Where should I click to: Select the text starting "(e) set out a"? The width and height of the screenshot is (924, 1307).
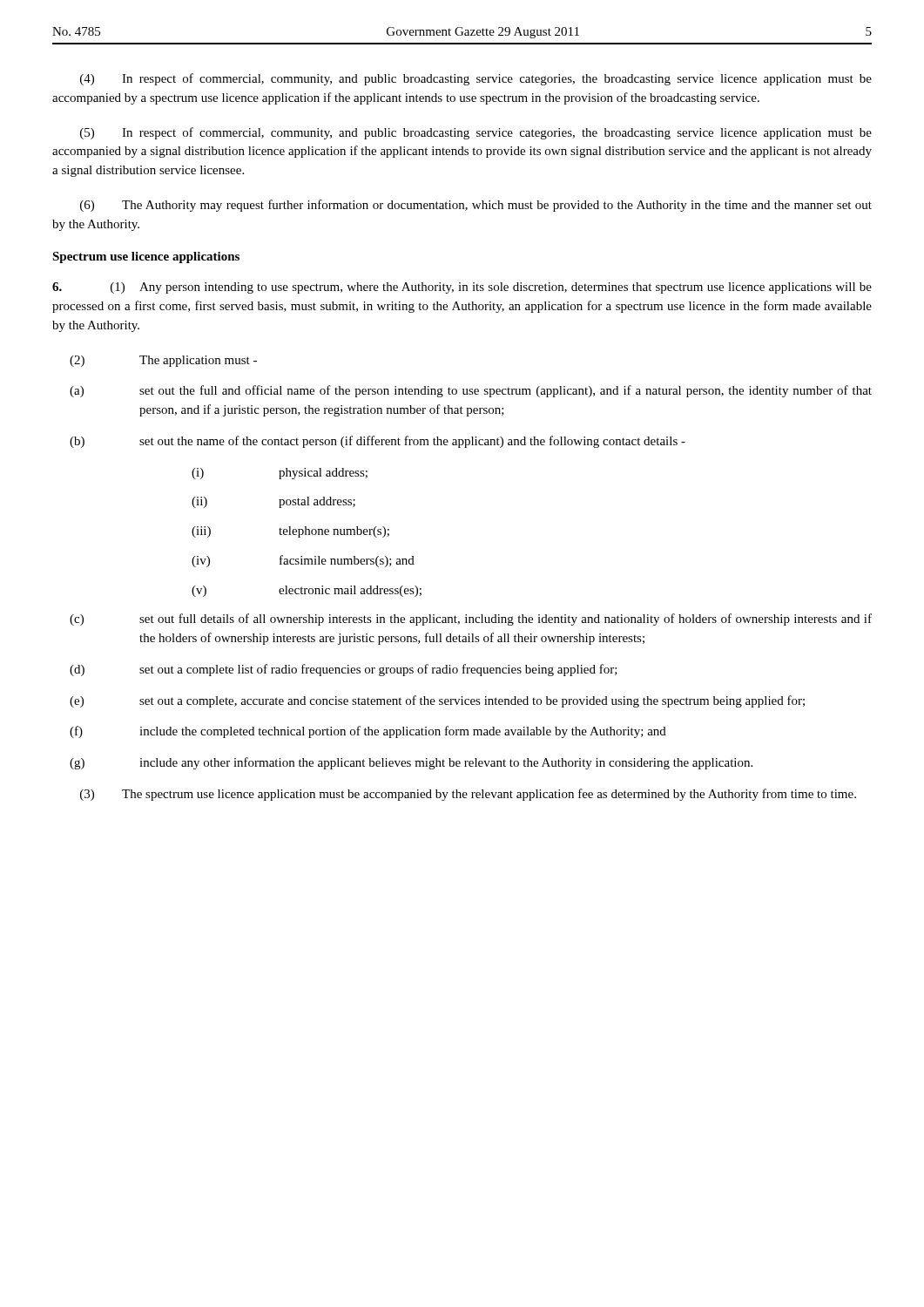tap(462, 701)
